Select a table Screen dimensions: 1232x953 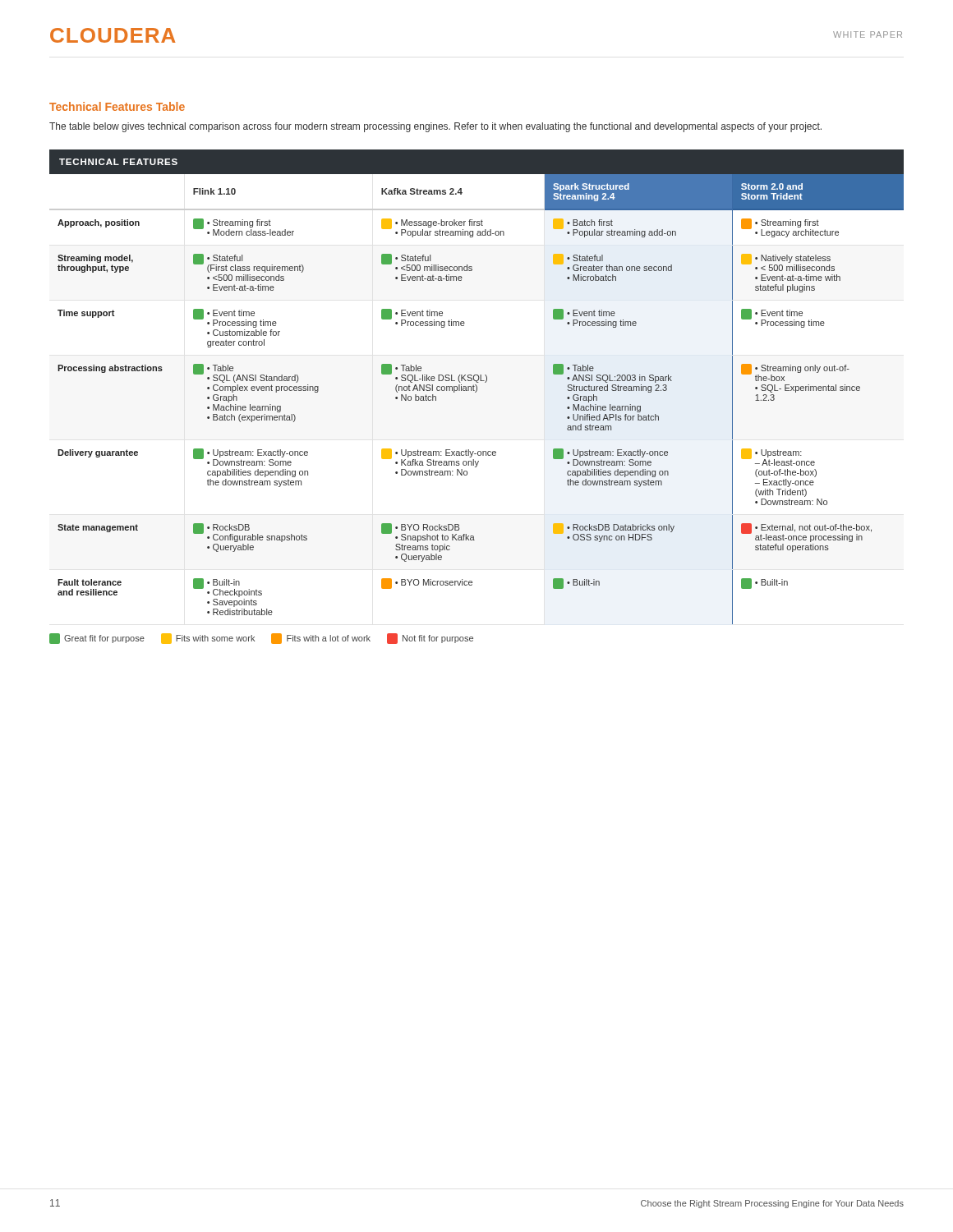click(x=476, y=396)
